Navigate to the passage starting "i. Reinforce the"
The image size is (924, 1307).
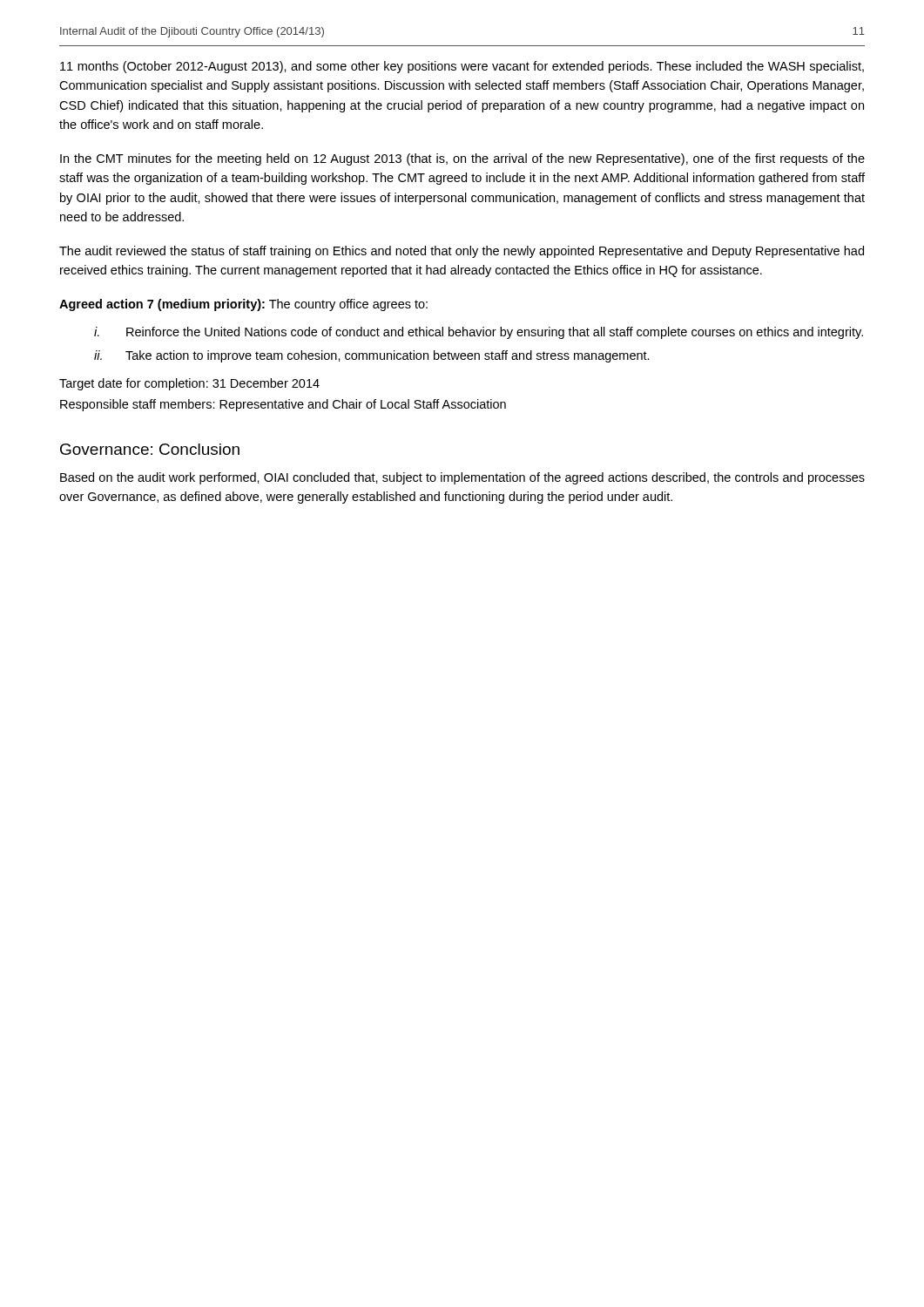point(479,332)
